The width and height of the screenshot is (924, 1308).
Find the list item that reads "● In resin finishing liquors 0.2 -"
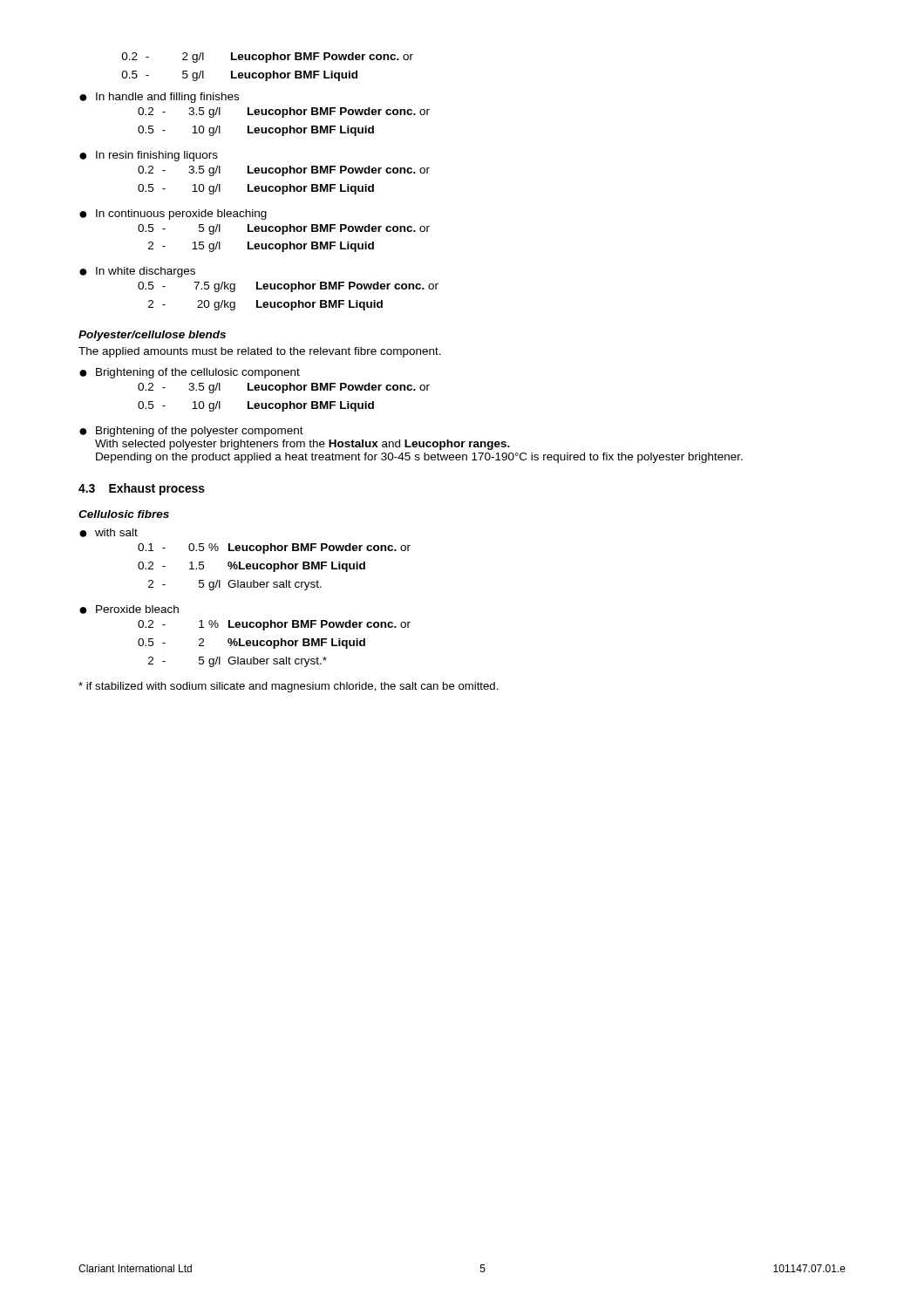pos(149,156)
